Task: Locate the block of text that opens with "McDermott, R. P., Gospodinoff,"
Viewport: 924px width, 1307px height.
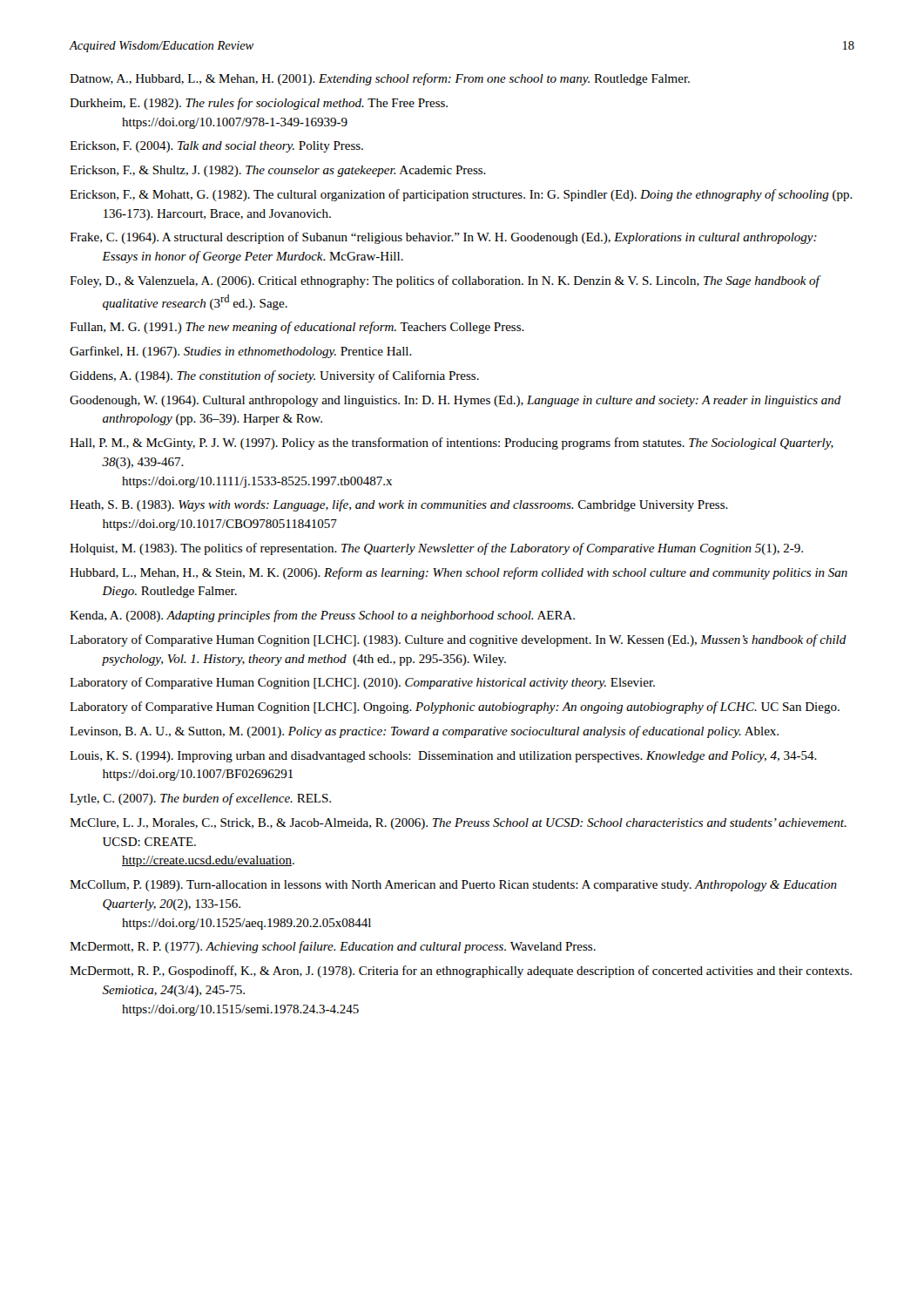Action: 461,972
